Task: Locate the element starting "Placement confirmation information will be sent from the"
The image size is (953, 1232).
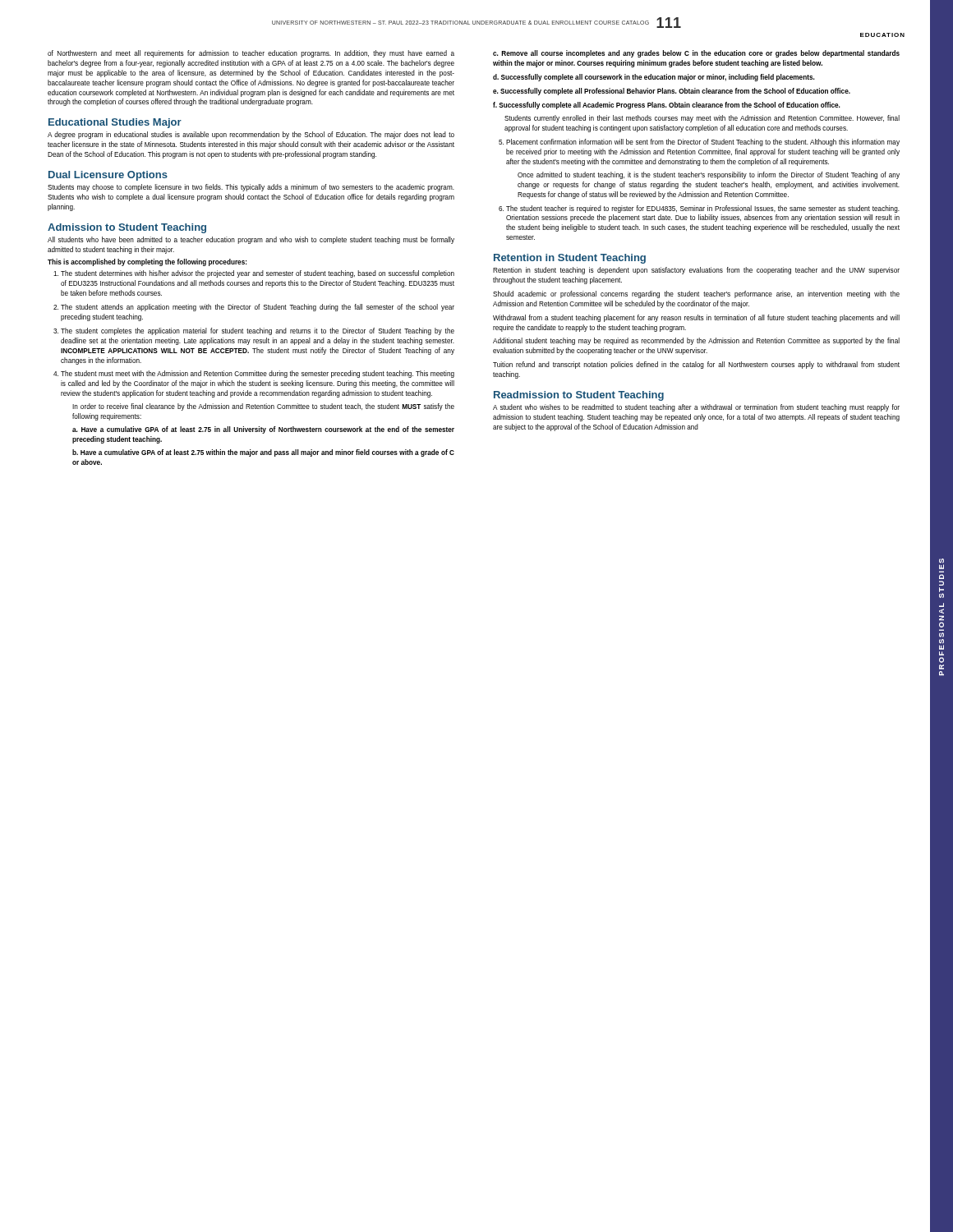Action: tap(703, 170)
